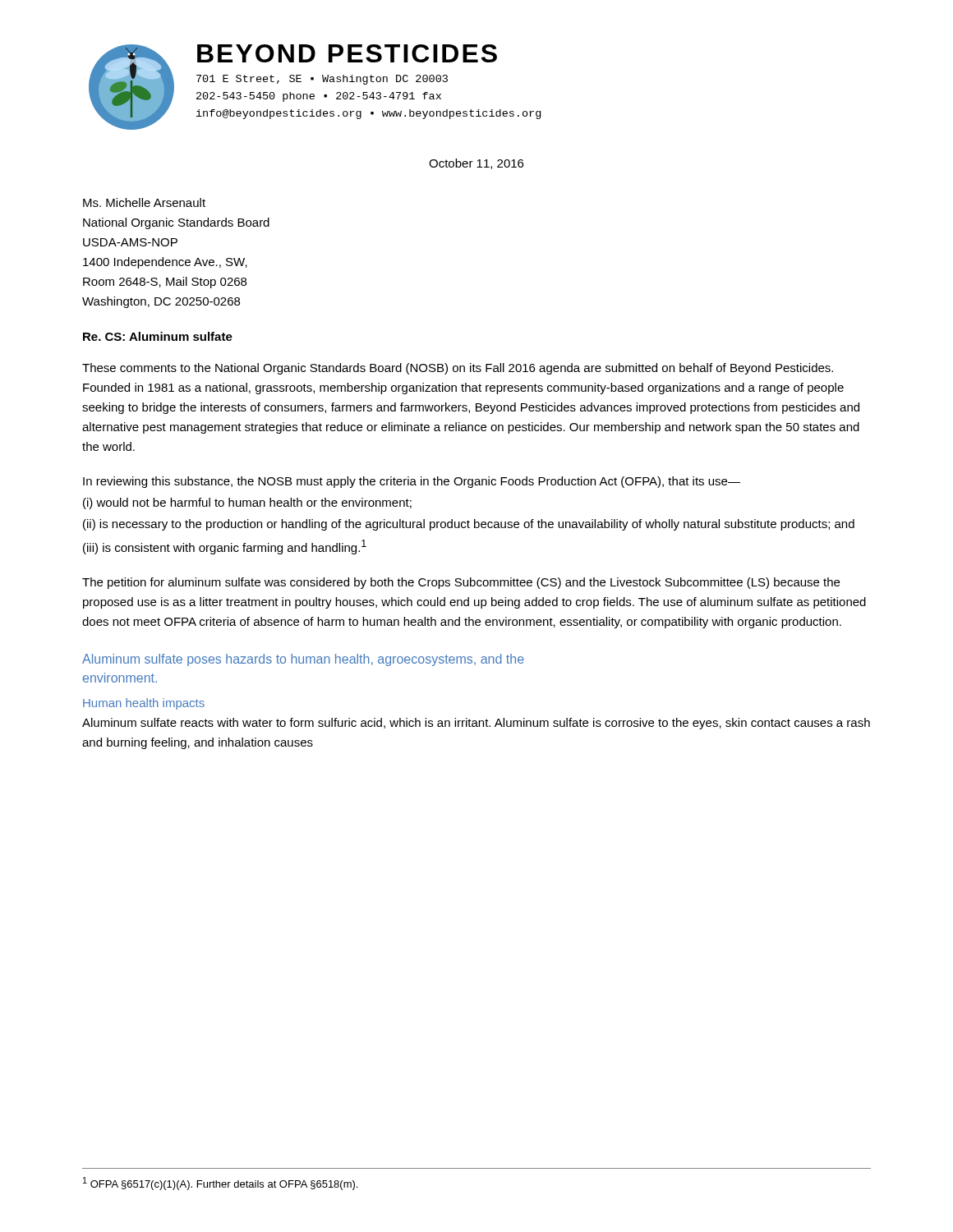Find the section header that reads "Human health impacts"

tap(143, 703)
